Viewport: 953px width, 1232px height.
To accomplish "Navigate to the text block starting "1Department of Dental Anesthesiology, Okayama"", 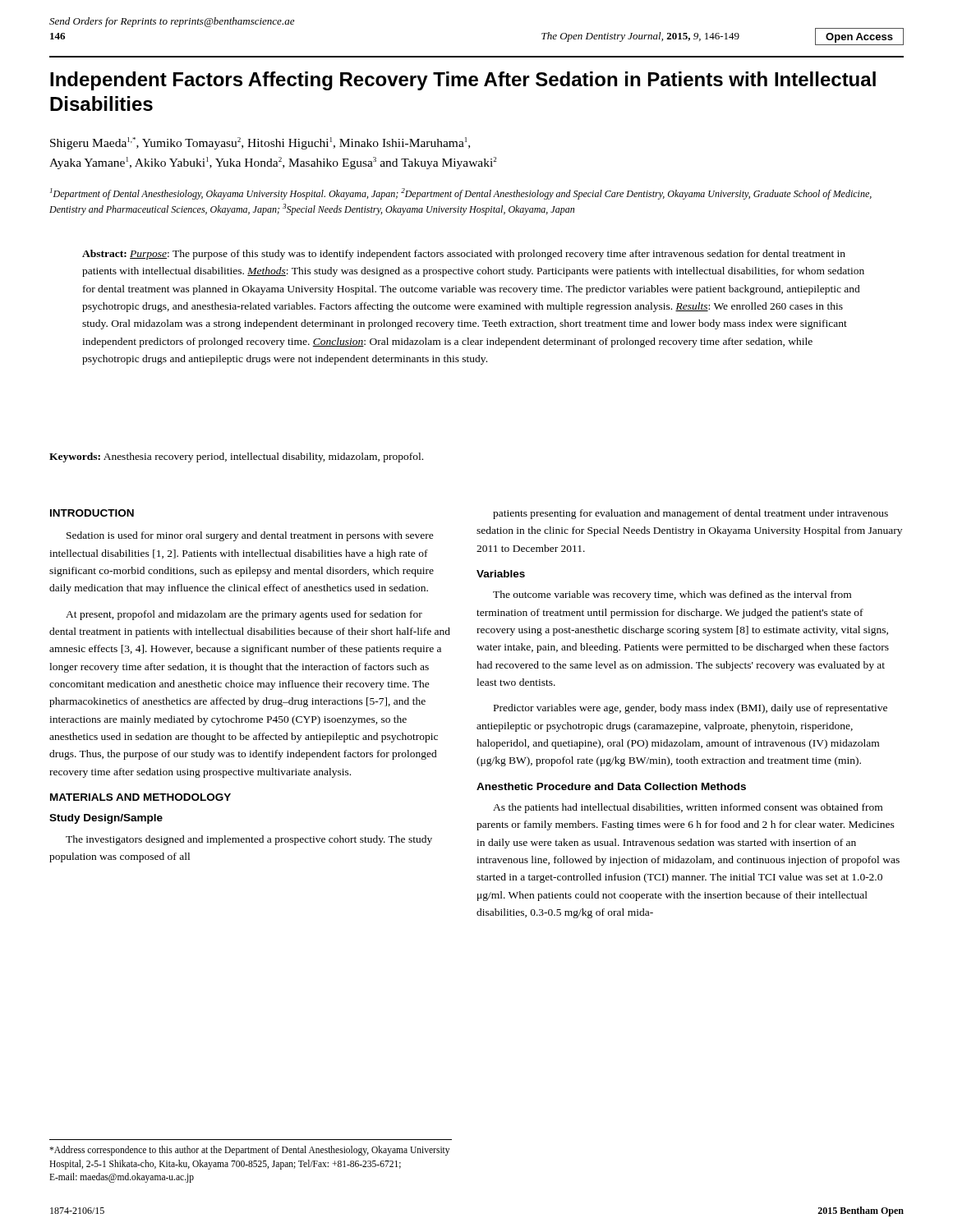I will click(x=461, y=201).
